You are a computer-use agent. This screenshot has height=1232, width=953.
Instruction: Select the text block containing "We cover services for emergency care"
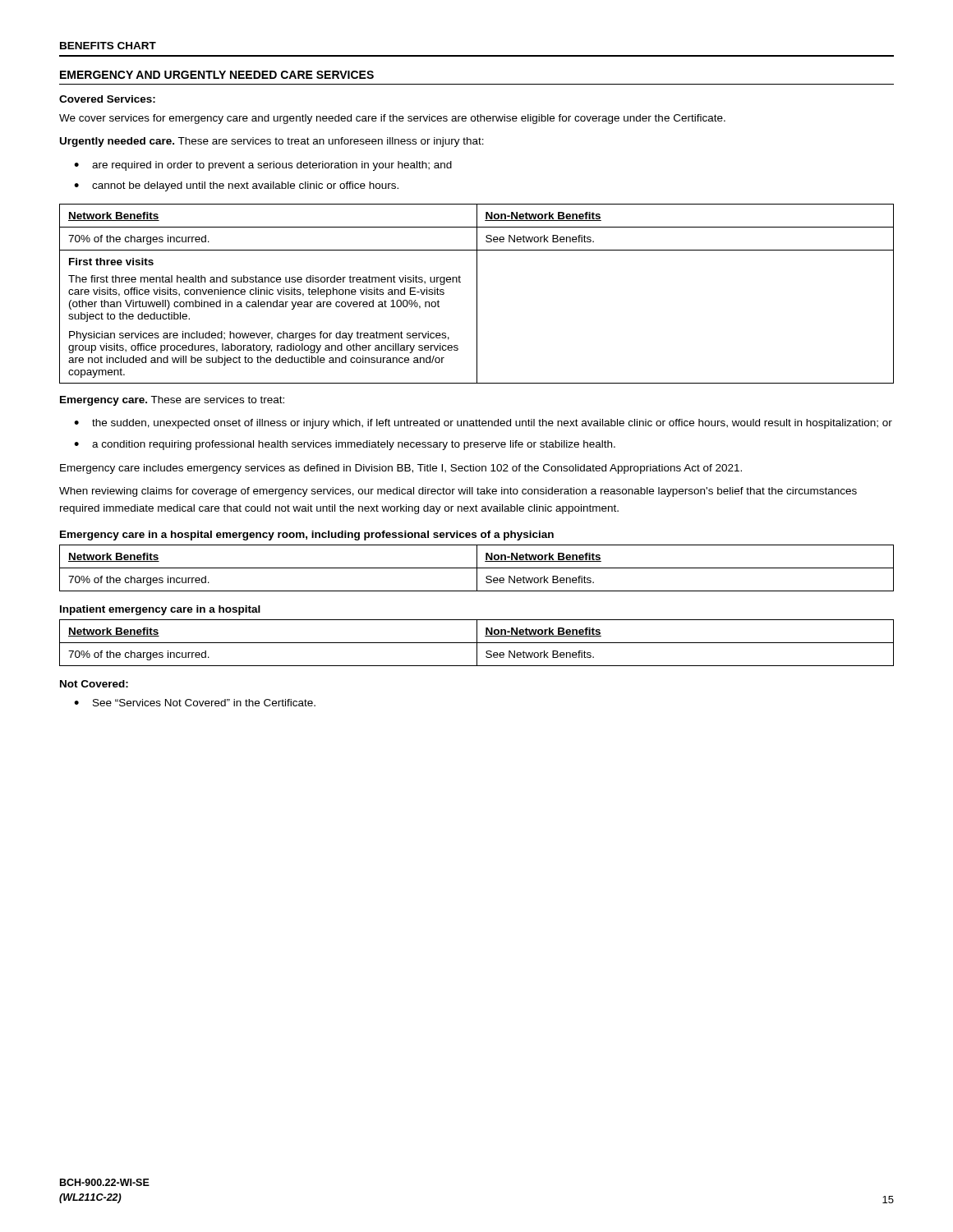393,118
